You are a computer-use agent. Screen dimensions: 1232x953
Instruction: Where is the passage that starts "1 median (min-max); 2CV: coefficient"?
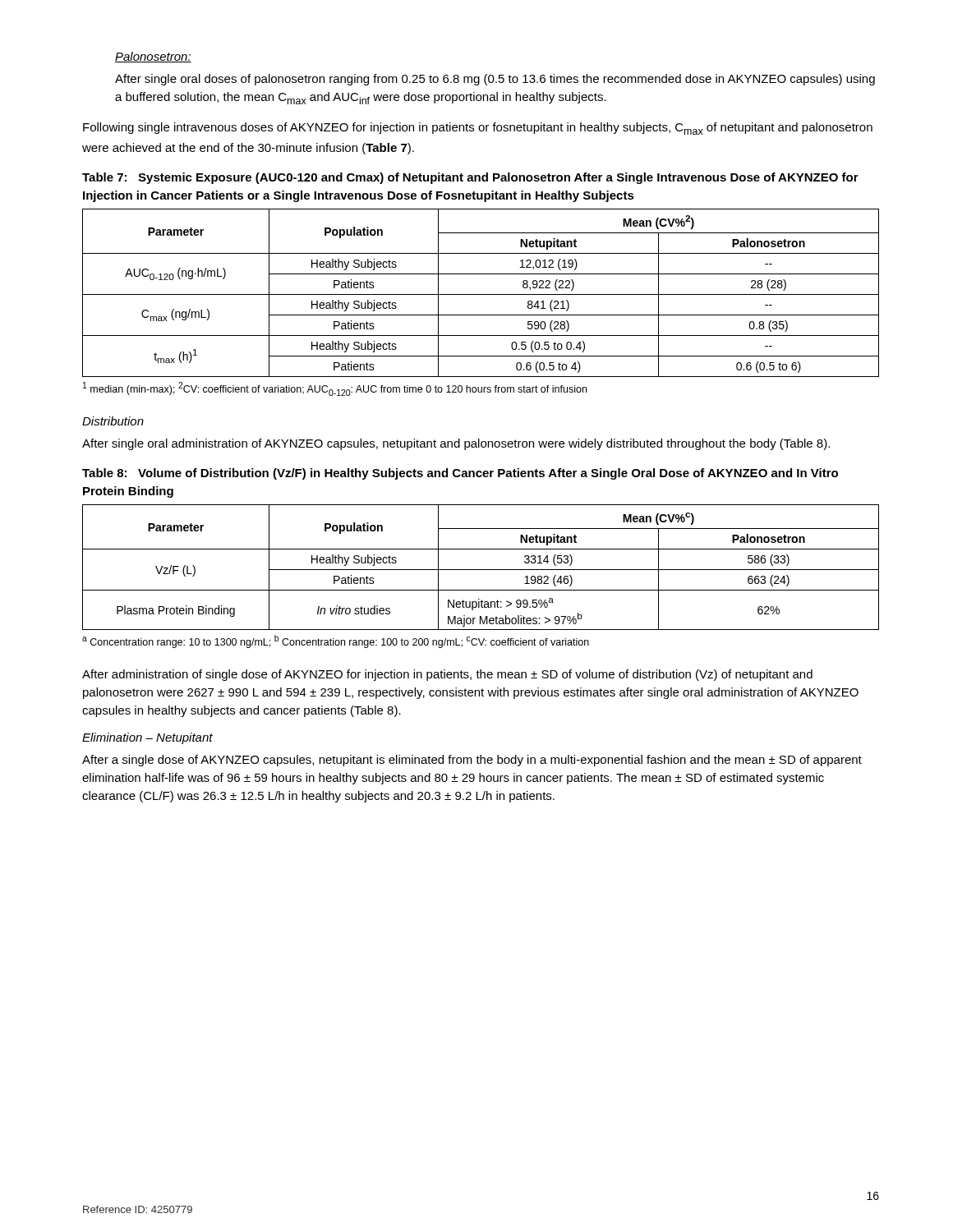coord(335,389)
